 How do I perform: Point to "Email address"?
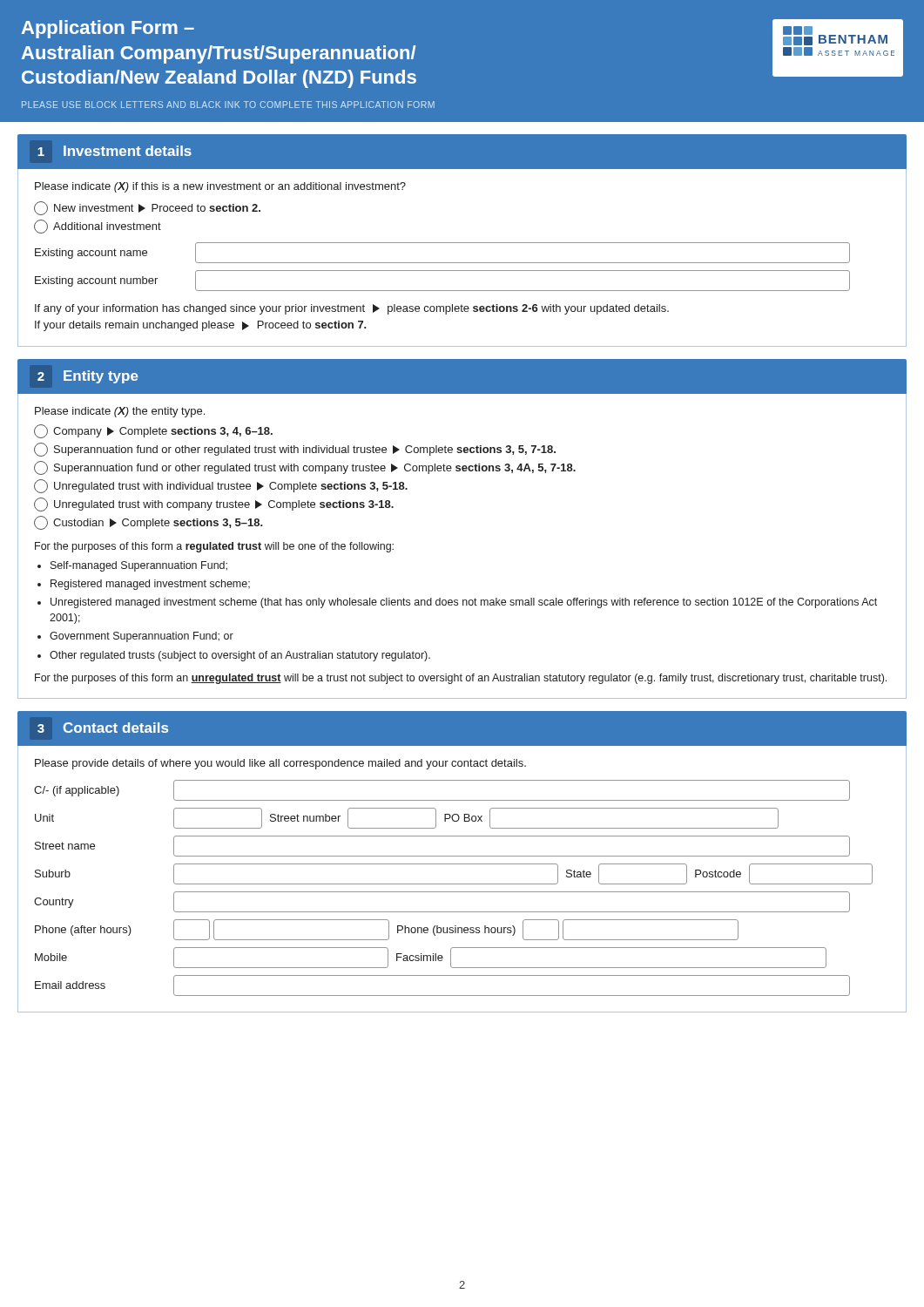[442, 985]
